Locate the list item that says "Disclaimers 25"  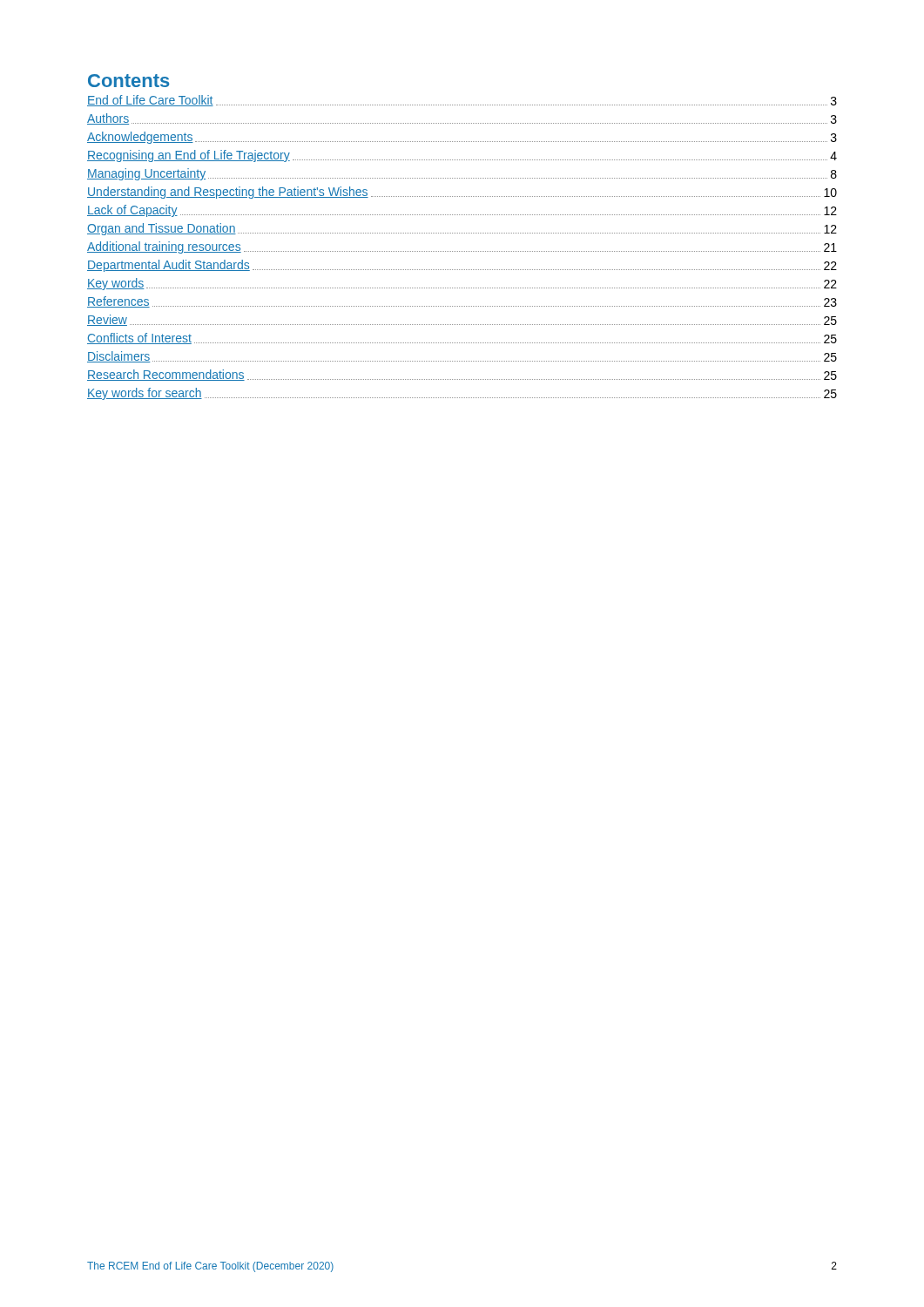pos(462,356)
